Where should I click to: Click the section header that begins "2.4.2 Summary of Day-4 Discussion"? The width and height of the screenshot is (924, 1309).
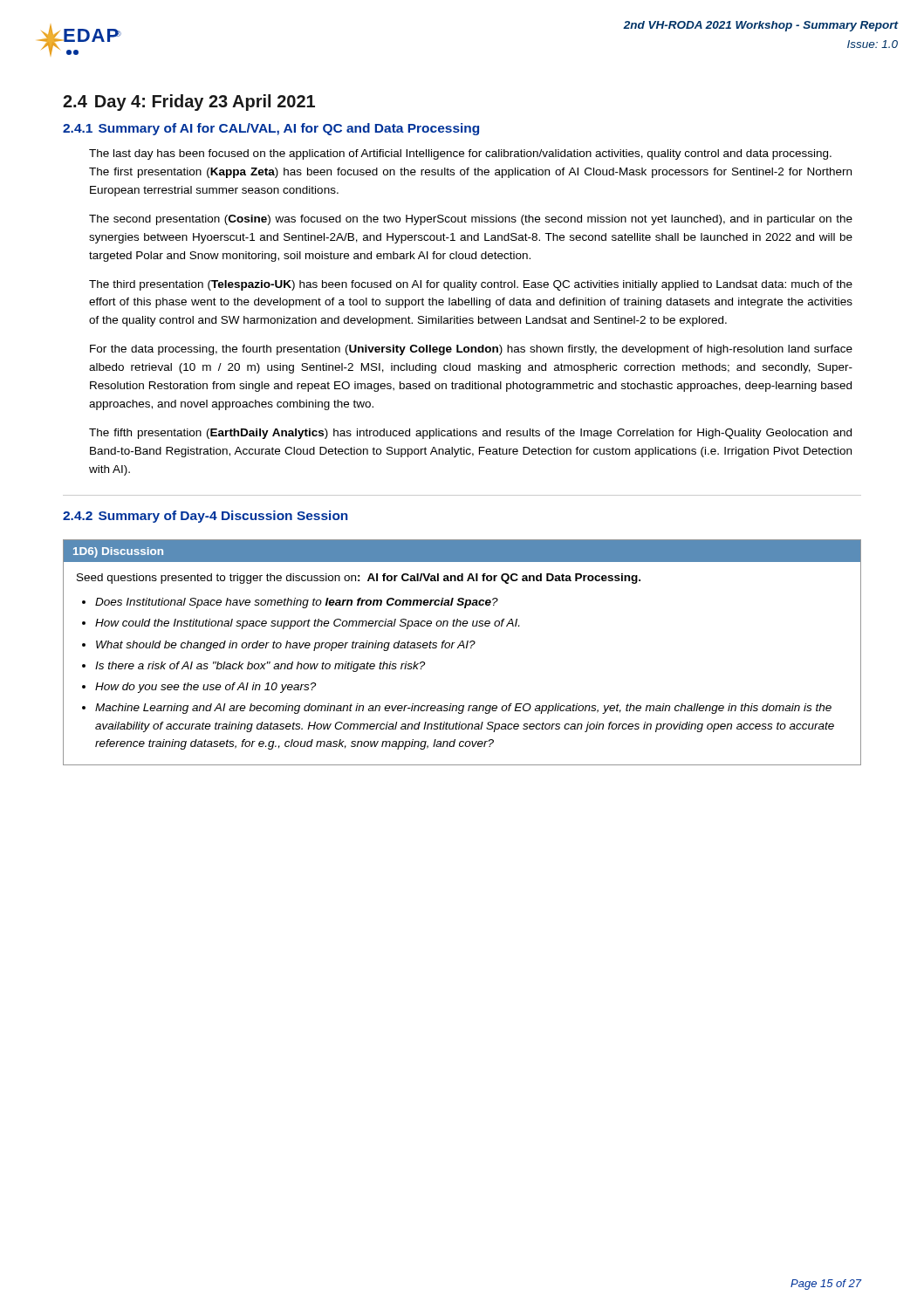(x=206, y=515)
